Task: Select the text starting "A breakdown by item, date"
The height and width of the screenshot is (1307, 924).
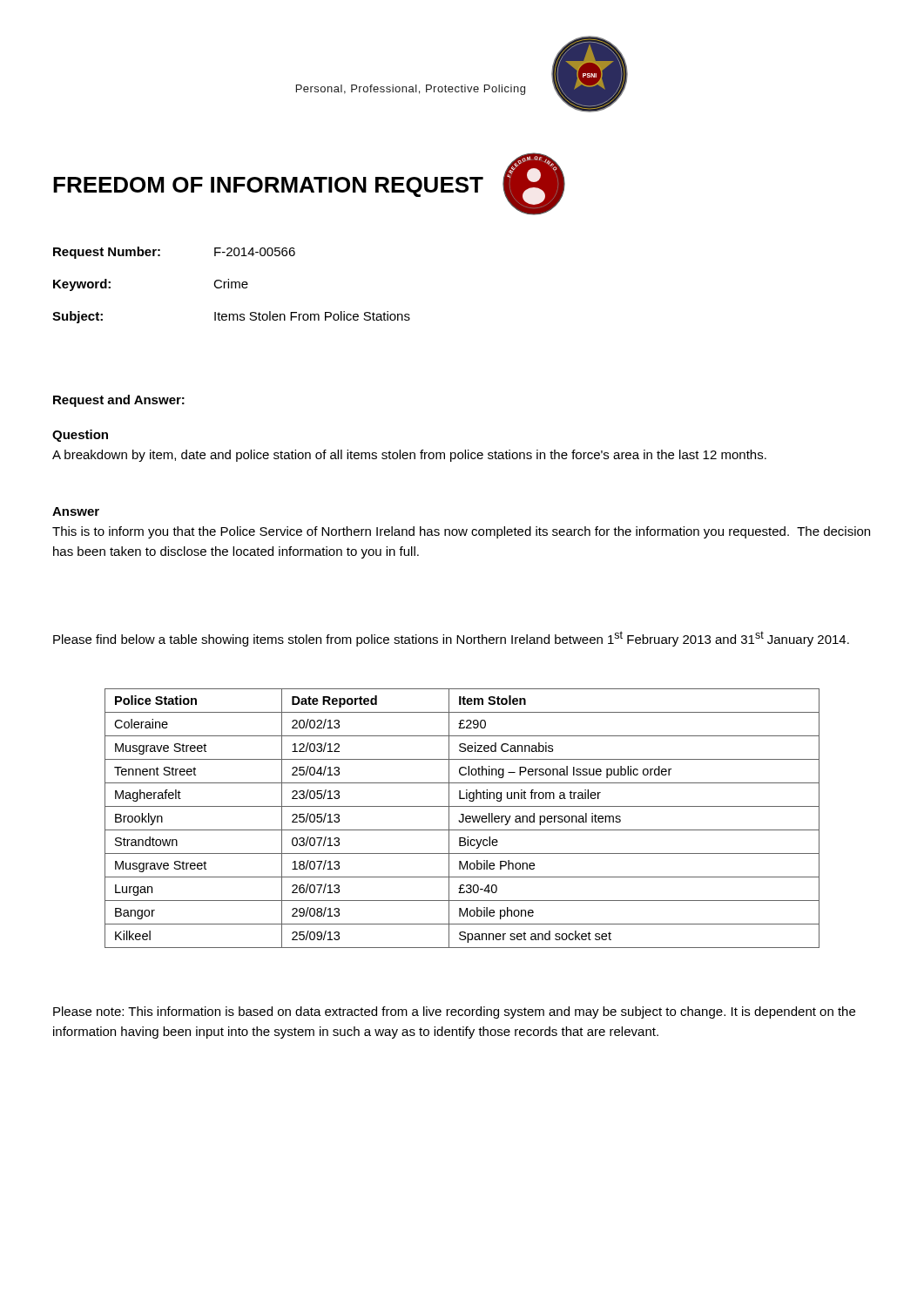Action: coord(410,454)
